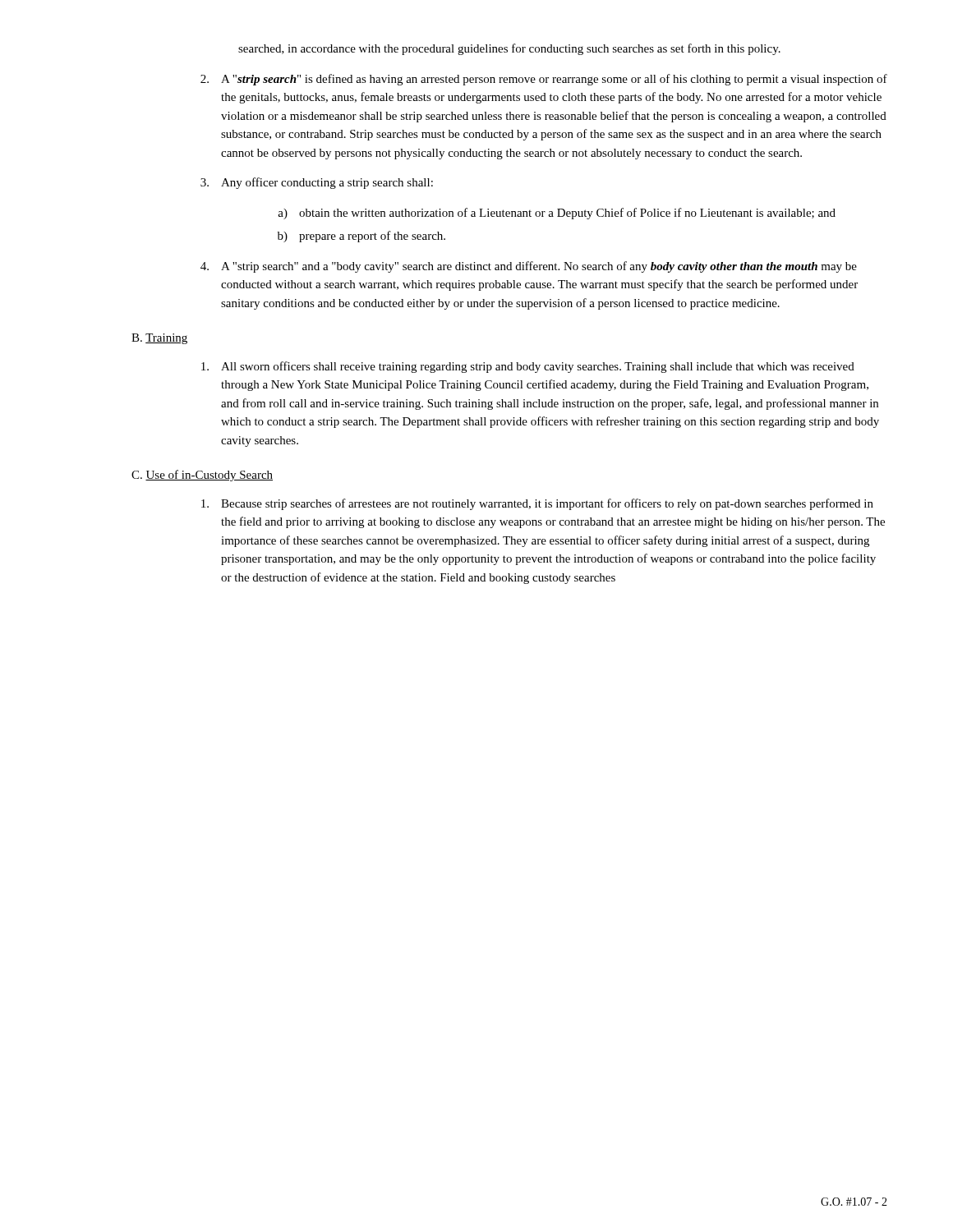The width and height of the screenshot is (953, 1232).
Task: Navigate to the text starting "B. Training"
Action: pyautogui.click(x=160, y=338)
